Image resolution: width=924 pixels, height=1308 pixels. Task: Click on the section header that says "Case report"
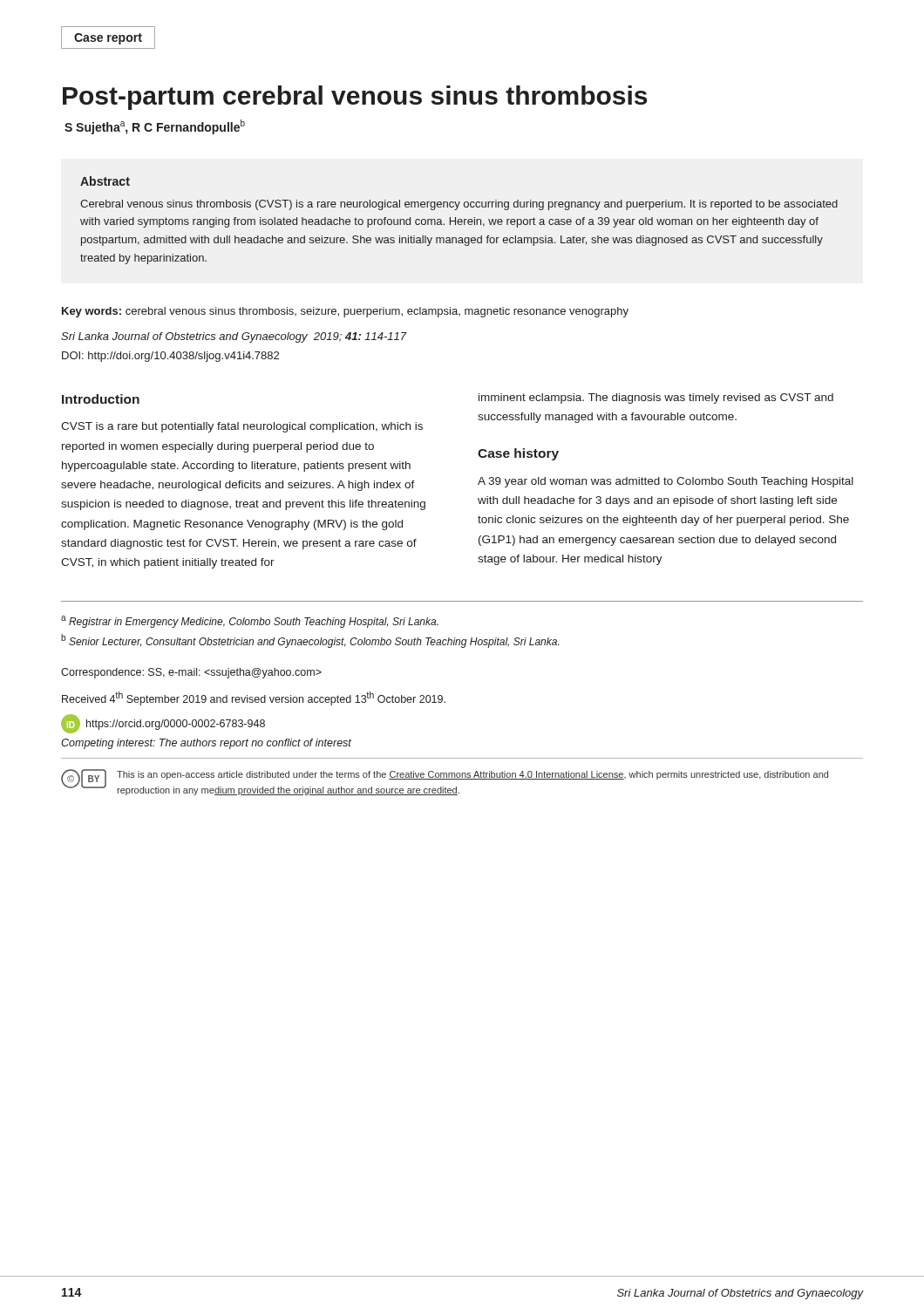tap(108, 37)
